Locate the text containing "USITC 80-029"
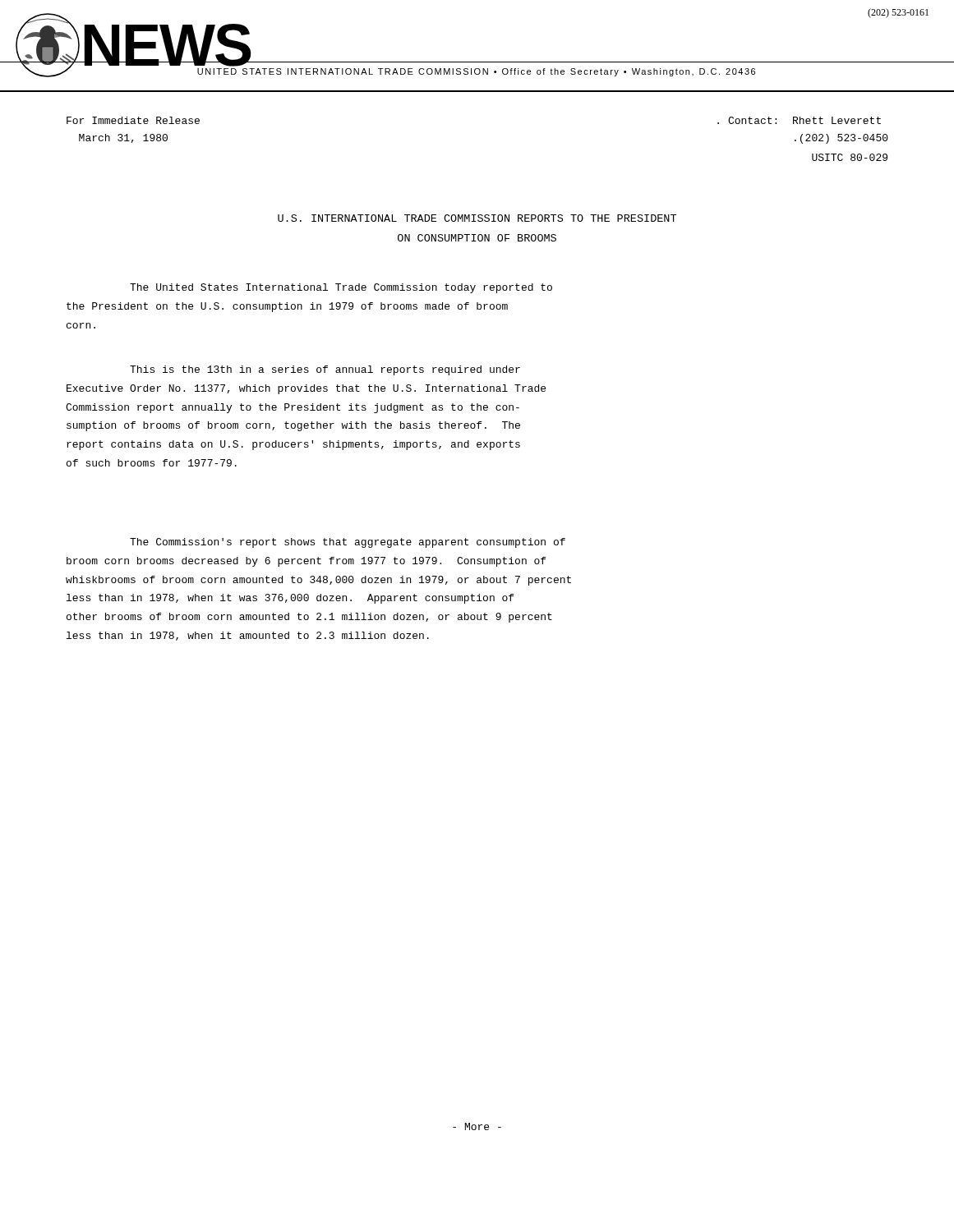The image size is (954, 1232). point(850,158)
